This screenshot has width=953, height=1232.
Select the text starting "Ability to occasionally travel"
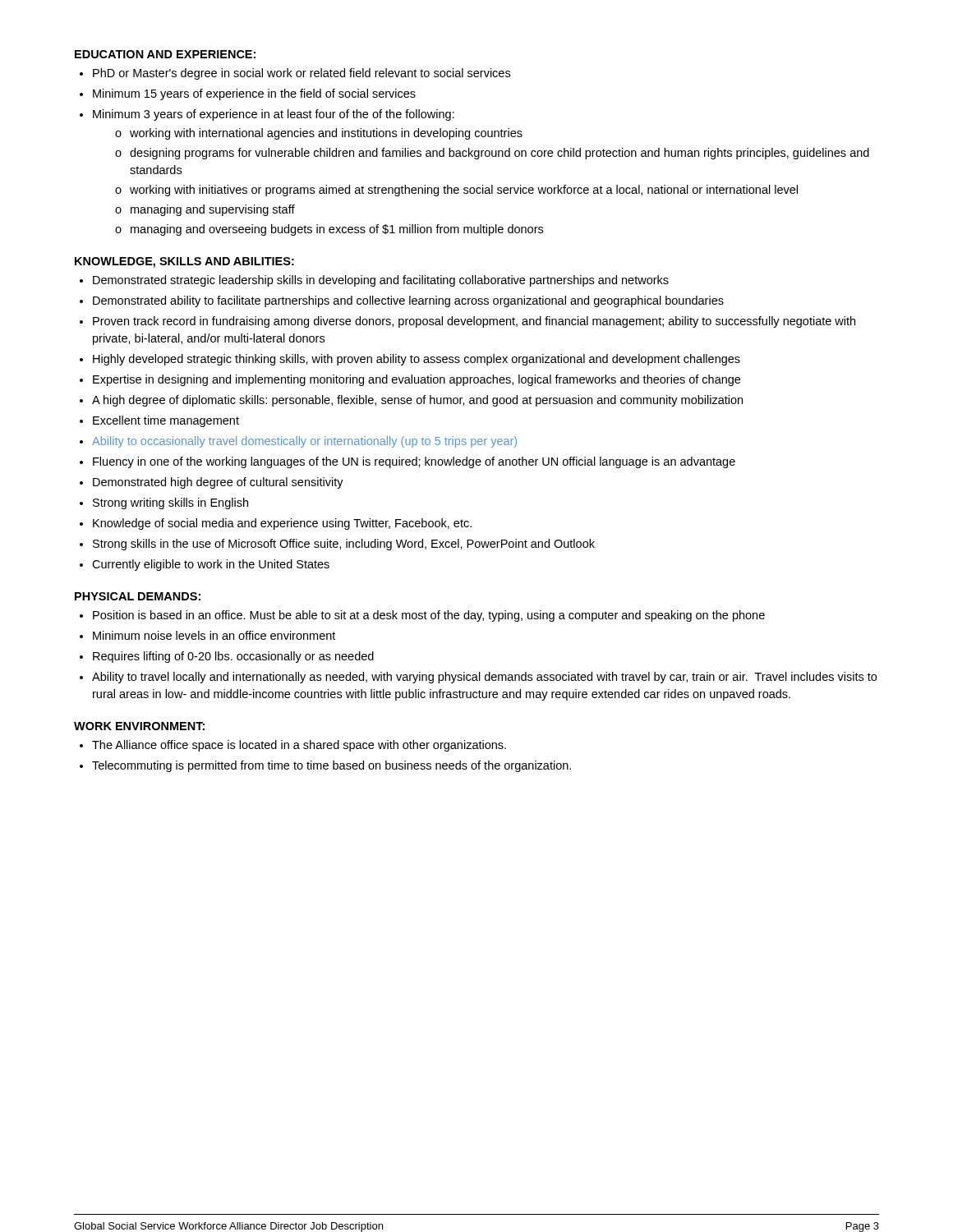click(x=486, y=442)
